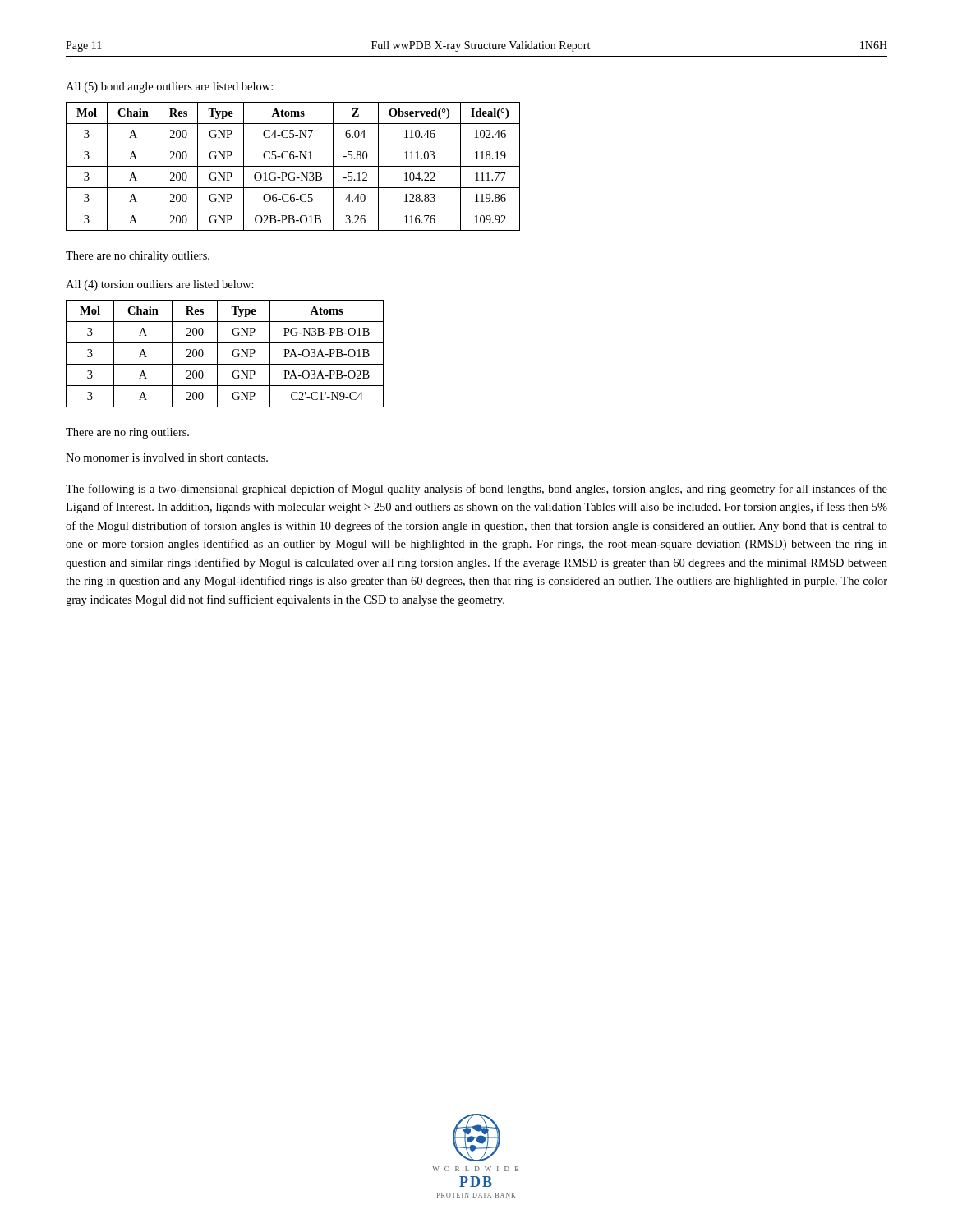Locate the table with the text "PA-O3A-PB-O1B"
This screenshot has height=1232, width=953.
pos(476,354)
